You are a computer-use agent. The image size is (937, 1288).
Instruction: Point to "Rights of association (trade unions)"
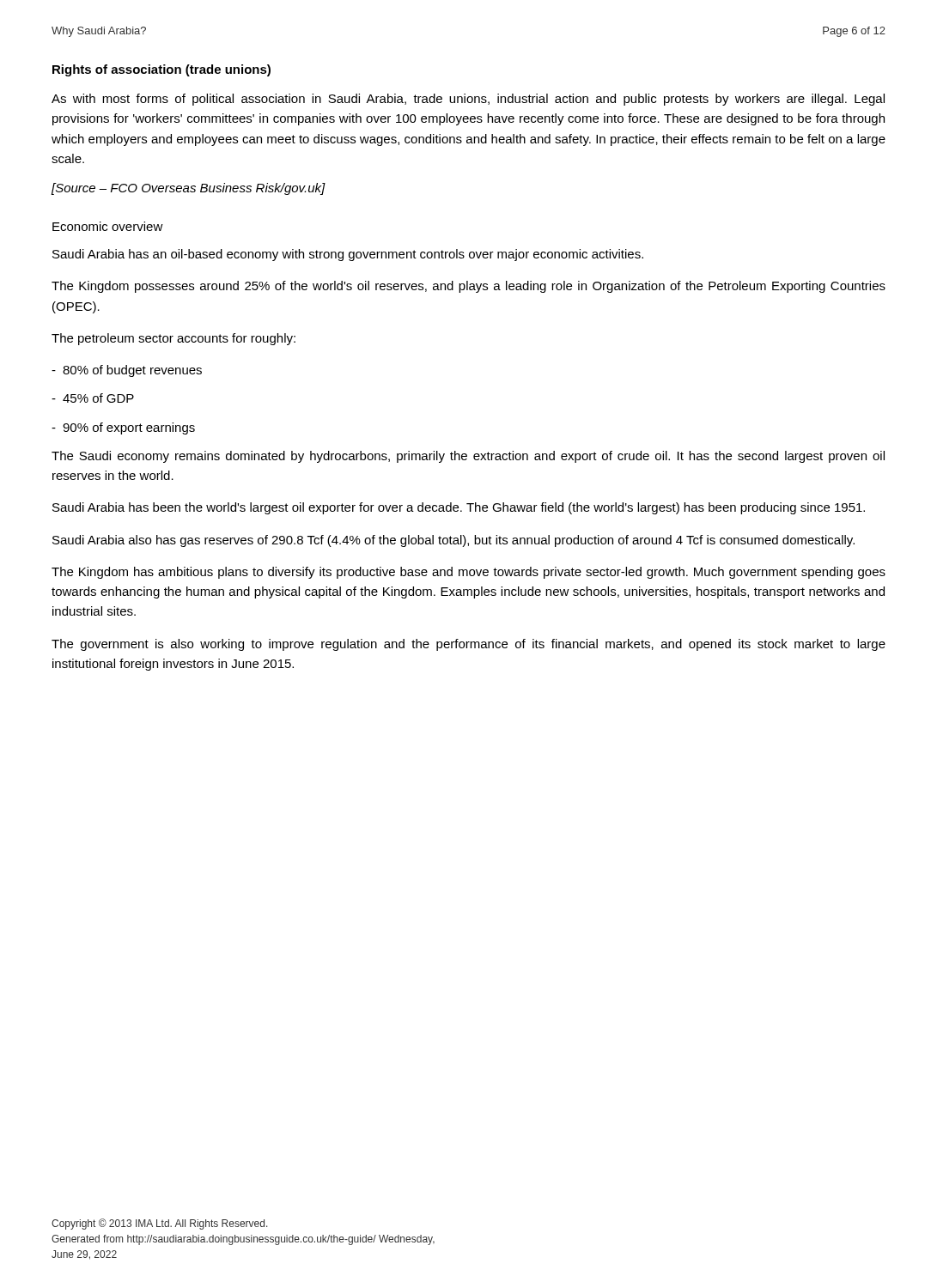click(161, 69)
